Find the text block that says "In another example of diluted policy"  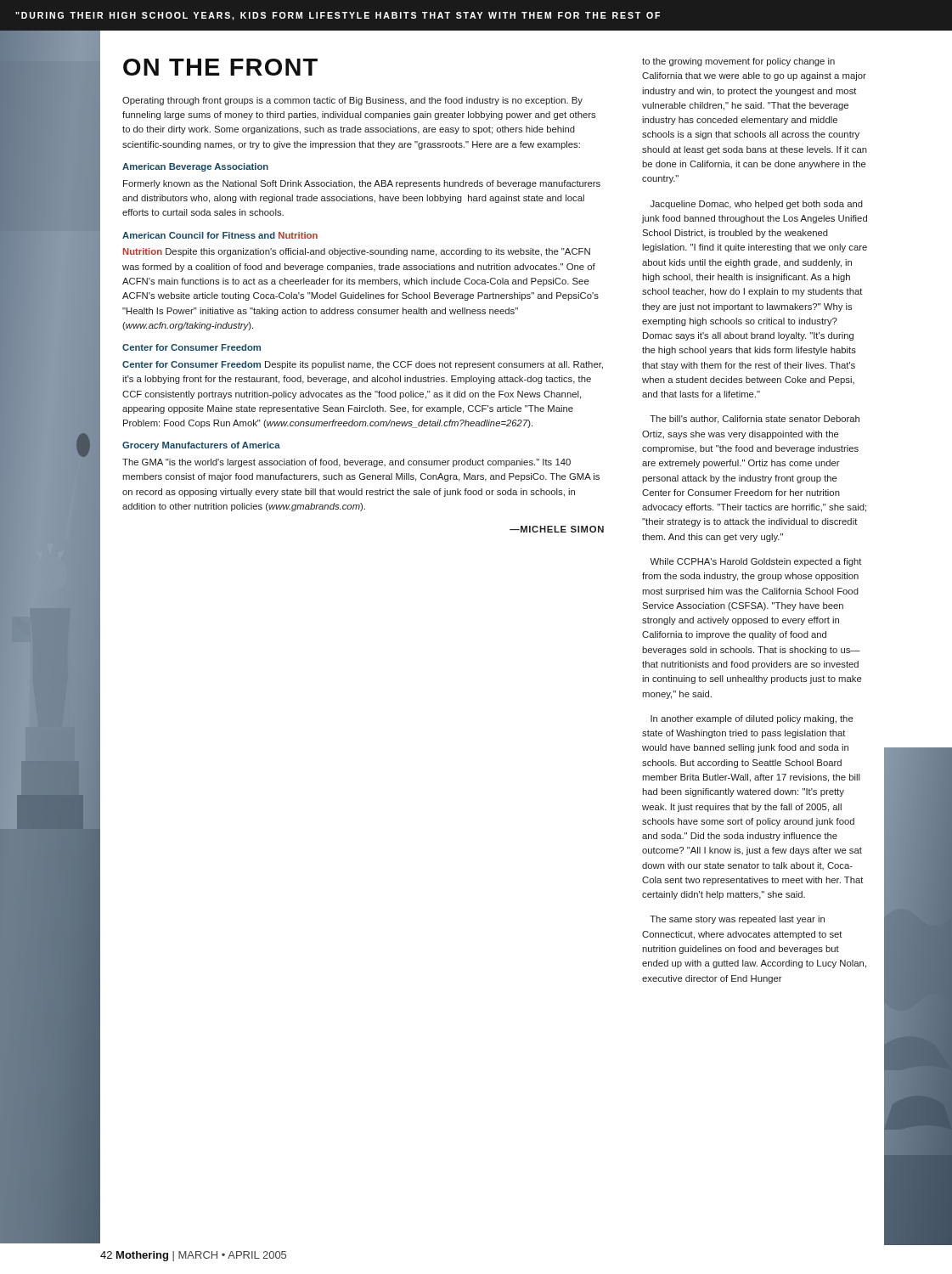coord(753,806)
